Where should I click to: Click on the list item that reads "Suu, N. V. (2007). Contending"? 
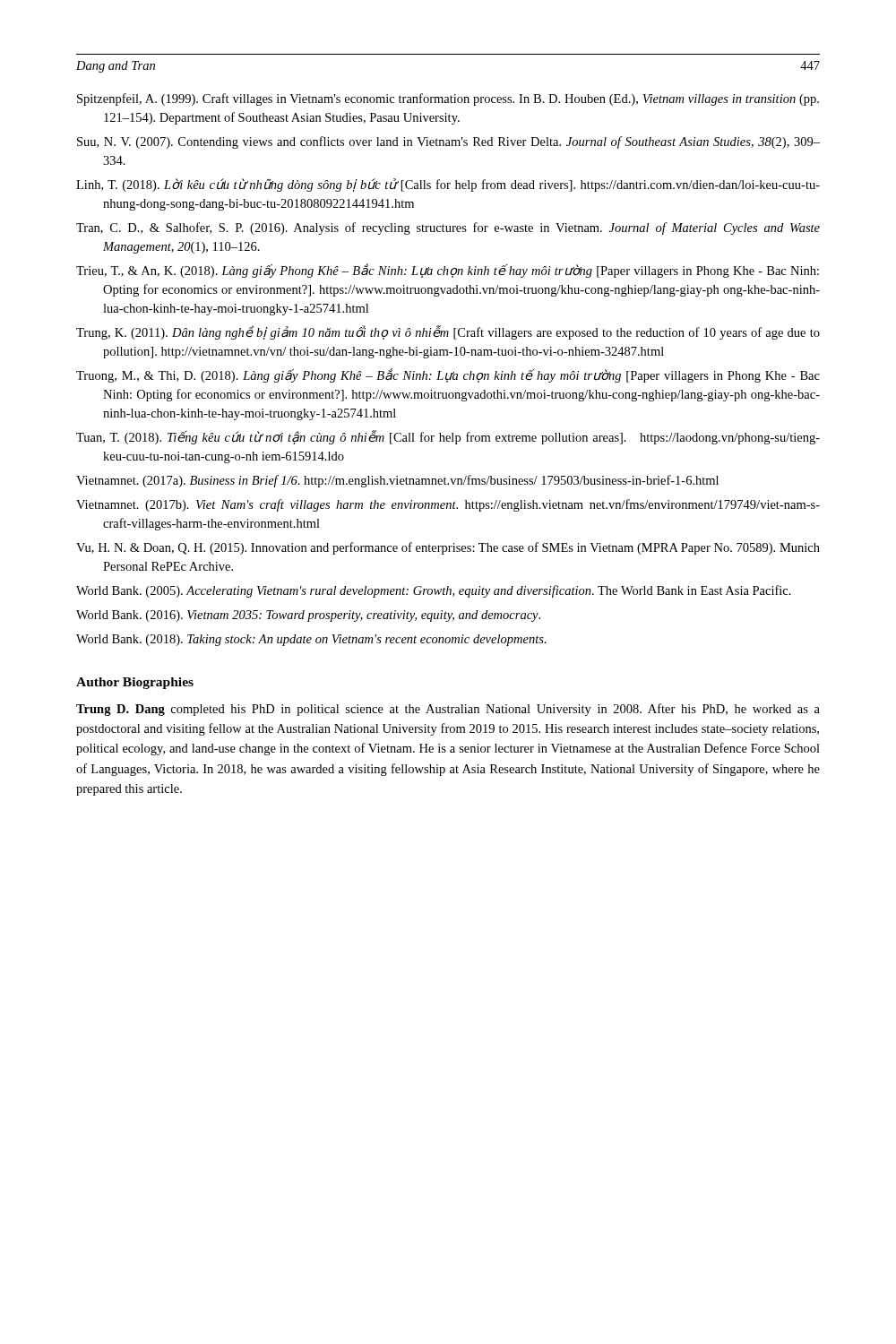click(x=448, y=151)
